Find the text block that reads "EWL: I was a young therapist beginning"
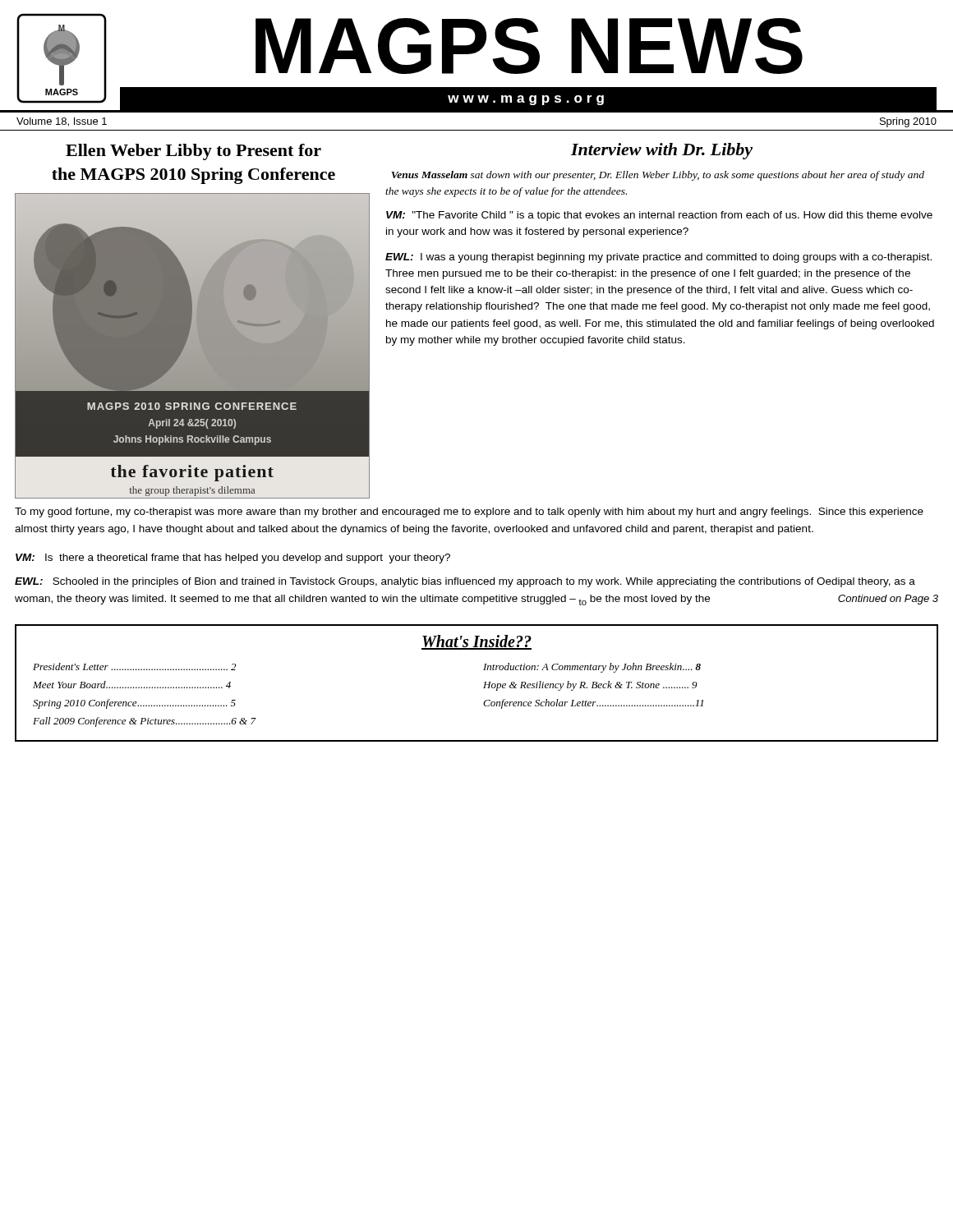The width and height of the screenshot is (953, 1232). (x=660, y=298)
